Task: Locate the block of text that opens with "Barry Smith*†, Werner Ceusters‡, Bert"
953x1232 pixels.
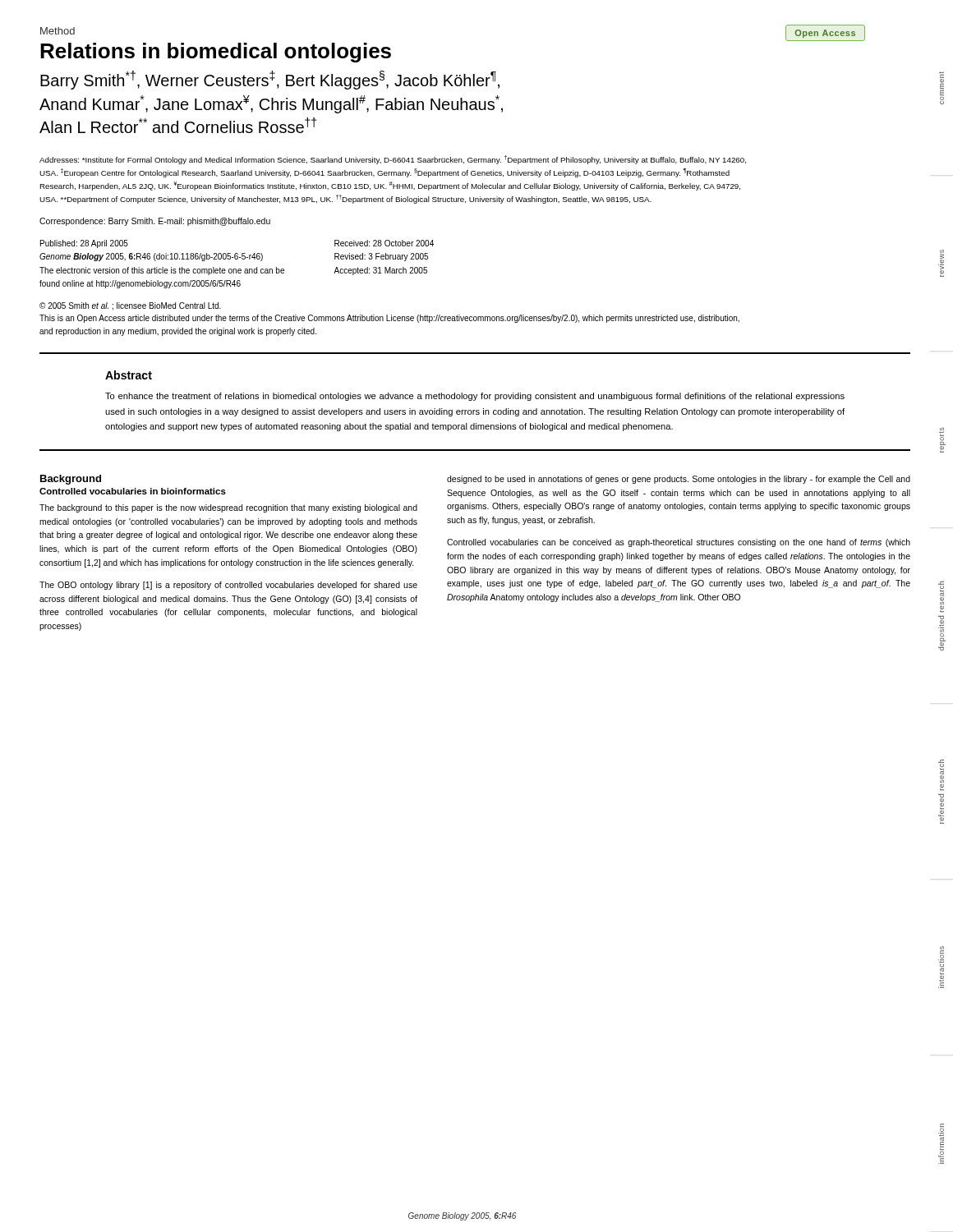Action: point(272,103)
